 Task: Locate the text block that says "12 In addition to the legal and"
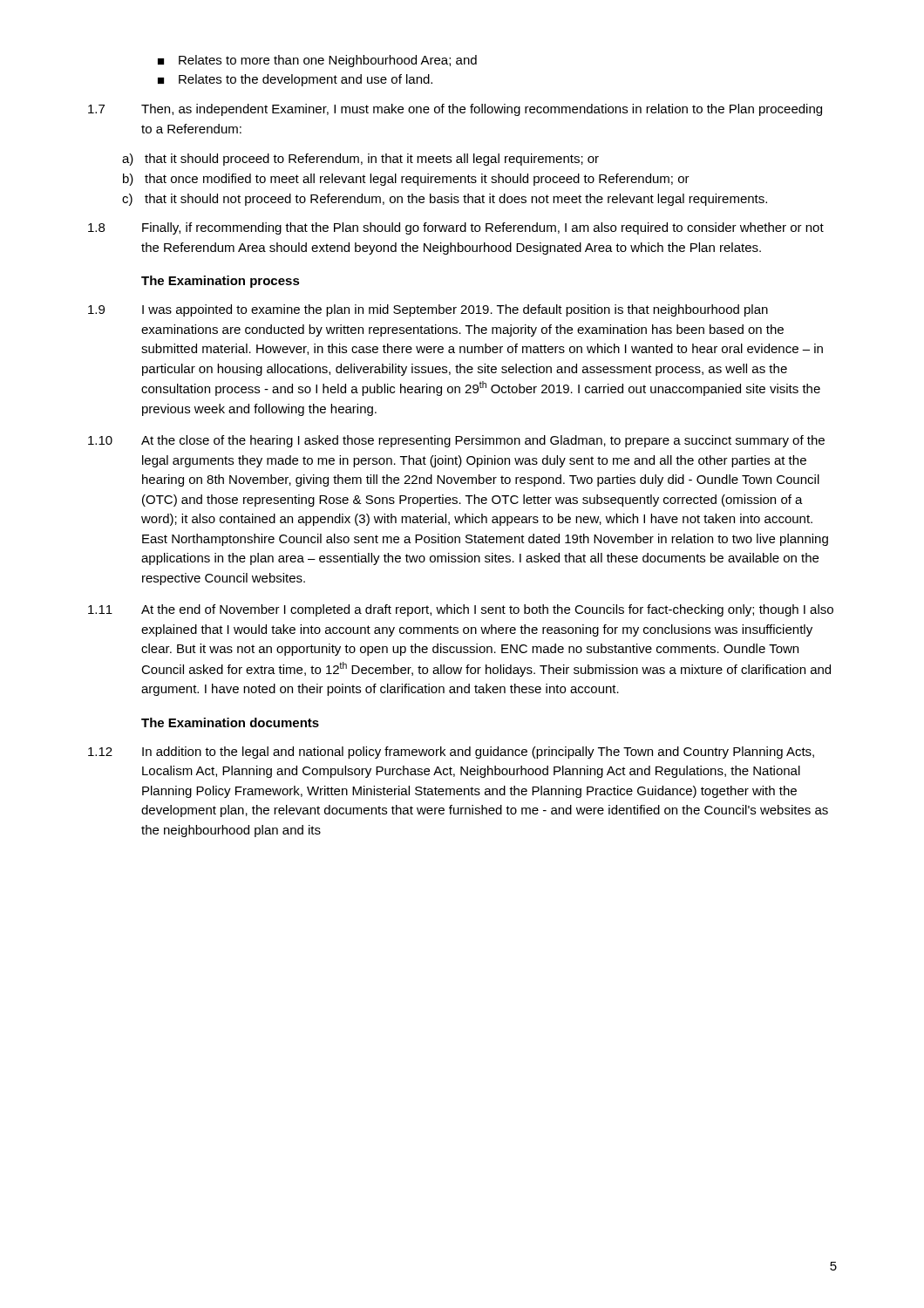(462, 791)
